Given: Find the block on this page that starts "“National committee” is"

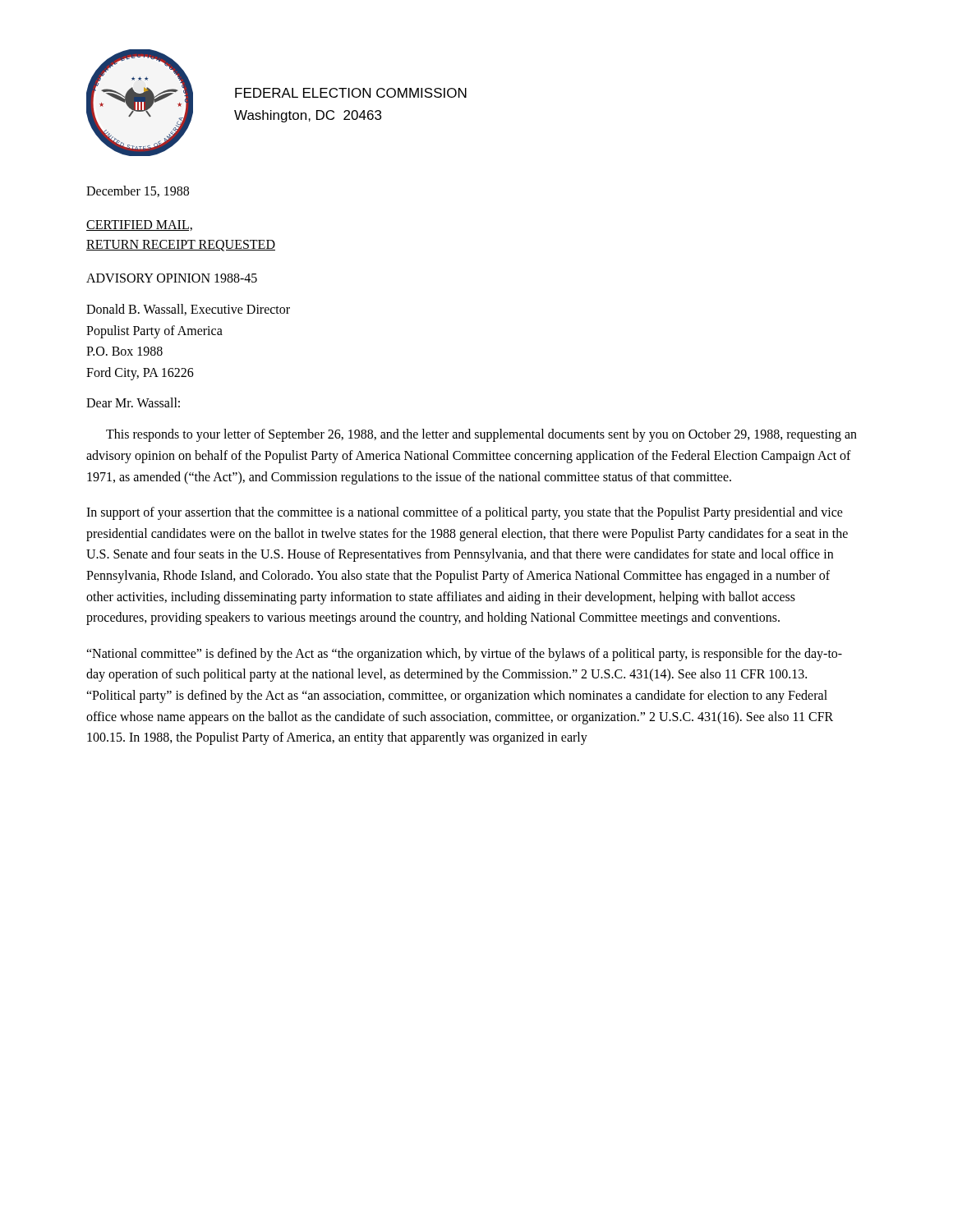Looking at the screenshot, I should (x=464, y=695).
